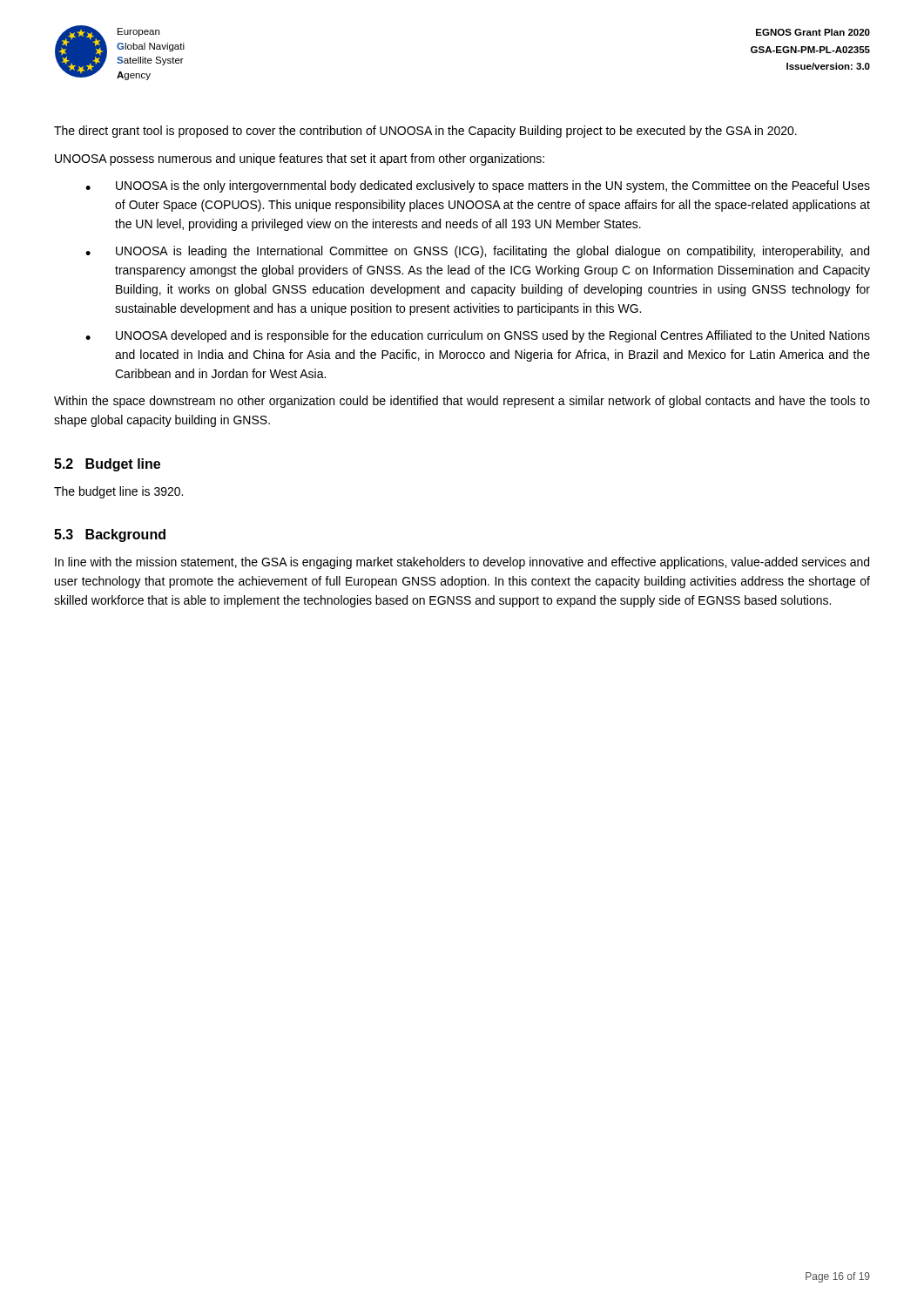Screen dimensions: 1307x924
Task: Where is the passage that starts "• UNOOSA developed and is responsible for"?
Action: pyautogui.click(x=478, y=355)
